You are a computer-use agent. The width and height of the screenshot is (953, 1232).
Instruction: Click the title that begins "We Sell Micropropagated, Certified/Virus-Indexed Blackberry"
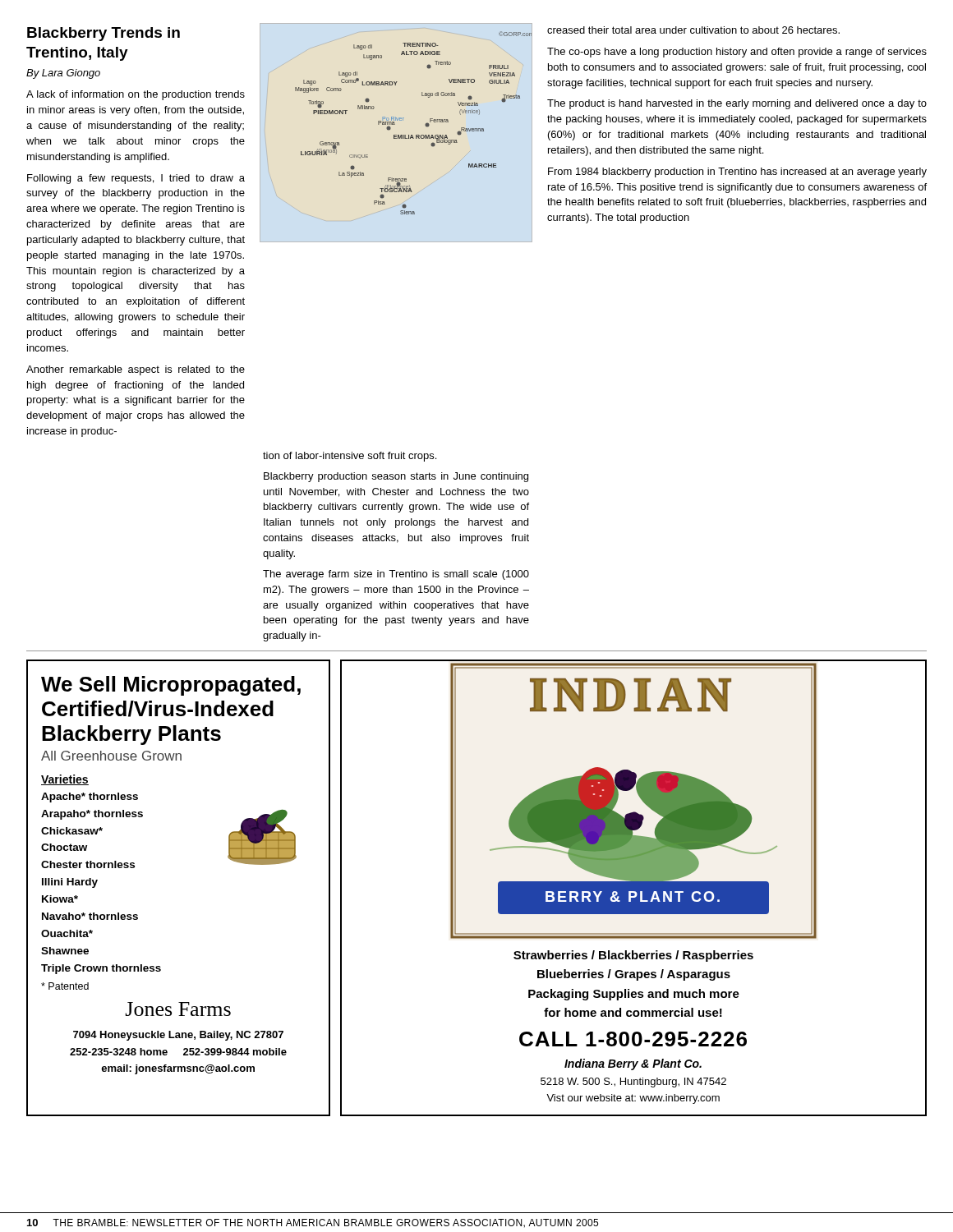[x=178, y=710]
